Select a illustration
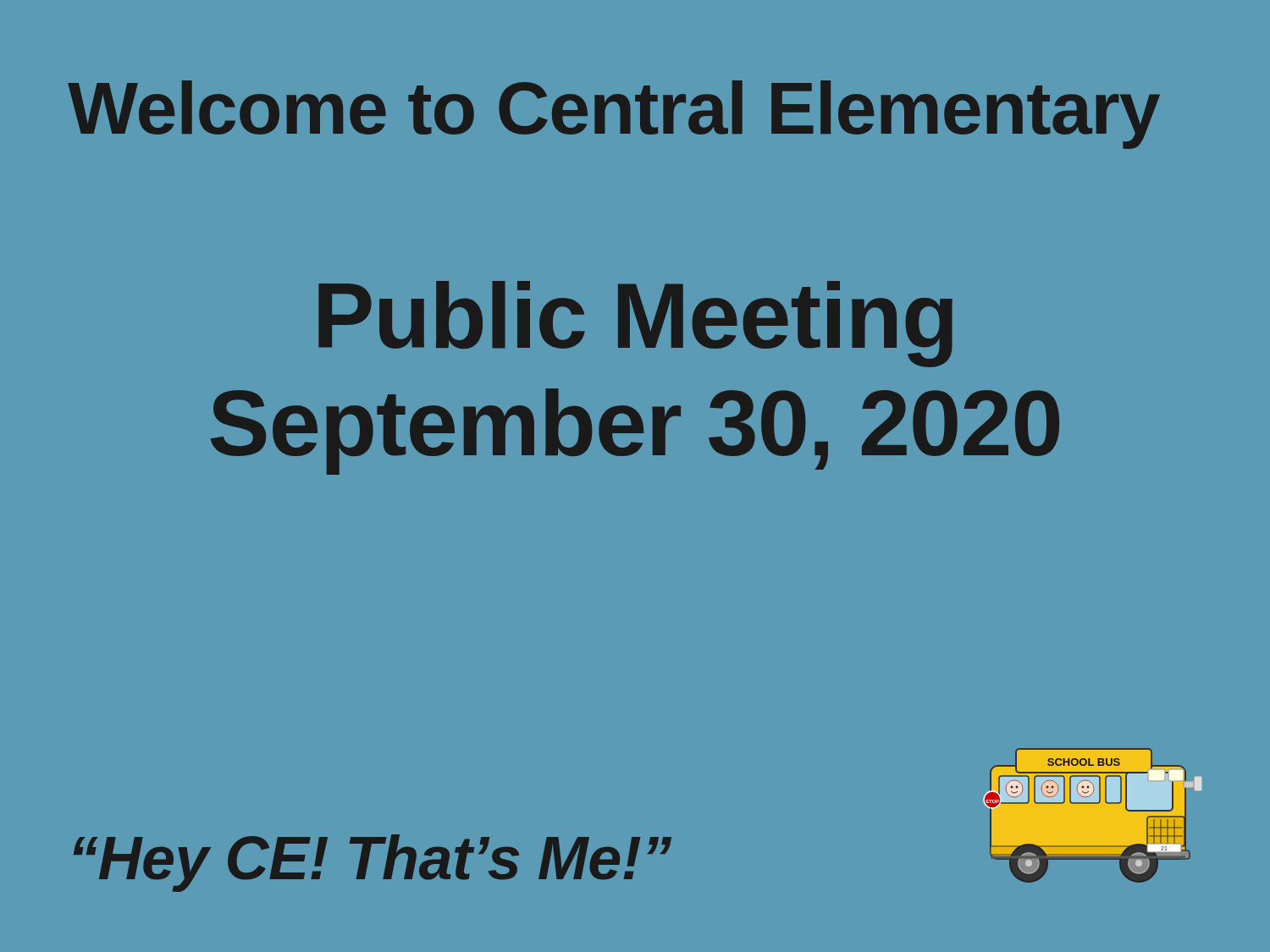The height and width of the screenshot is (952, 1270). coord(1092,804)
